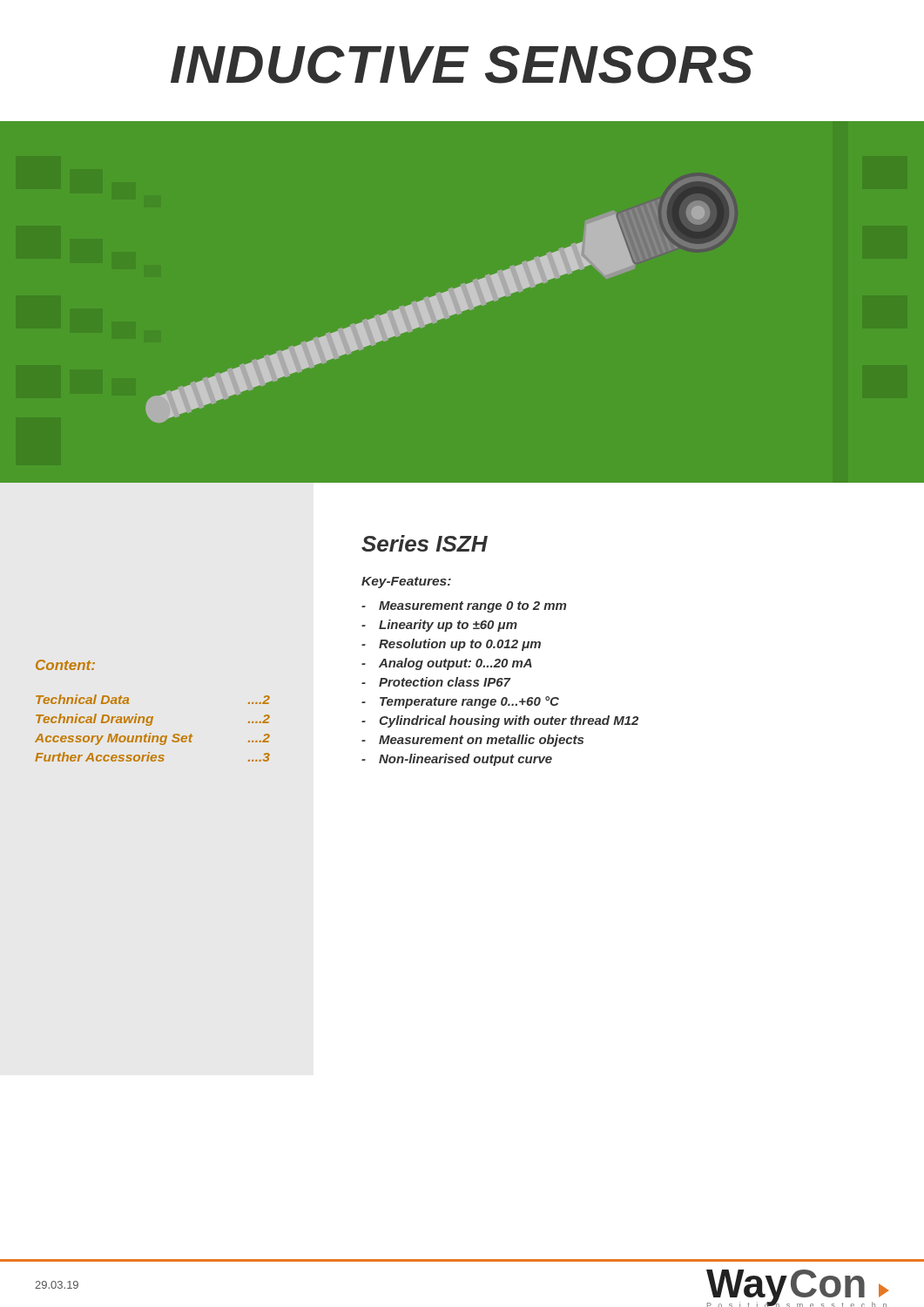Screen dimensions: 1307x924
Task: Select the element starting "- Resolution up to"
Action: pos(451,644)
